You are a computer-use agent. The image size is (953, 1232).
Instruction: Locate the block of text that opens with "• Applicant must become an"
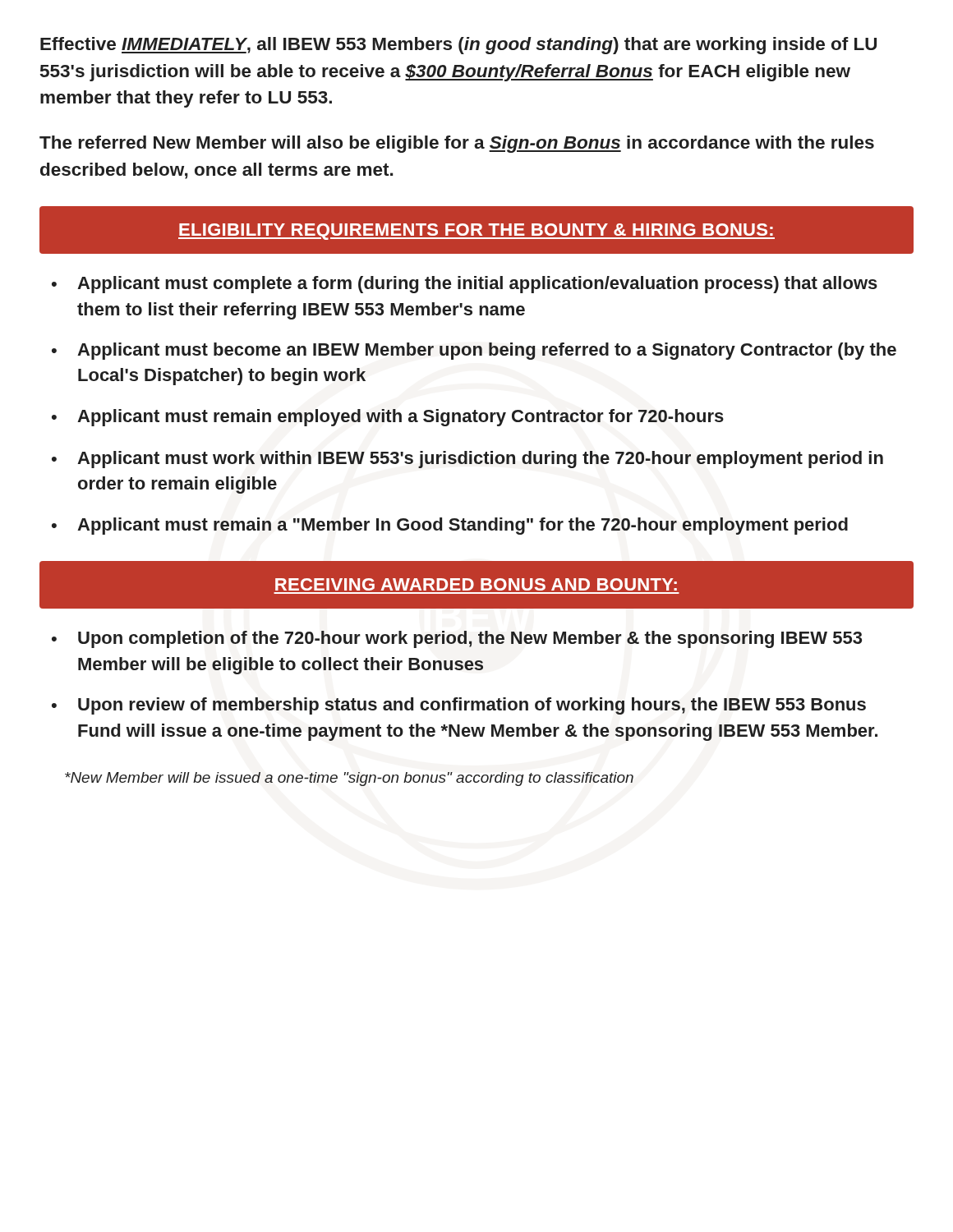[x=482, y=363]
